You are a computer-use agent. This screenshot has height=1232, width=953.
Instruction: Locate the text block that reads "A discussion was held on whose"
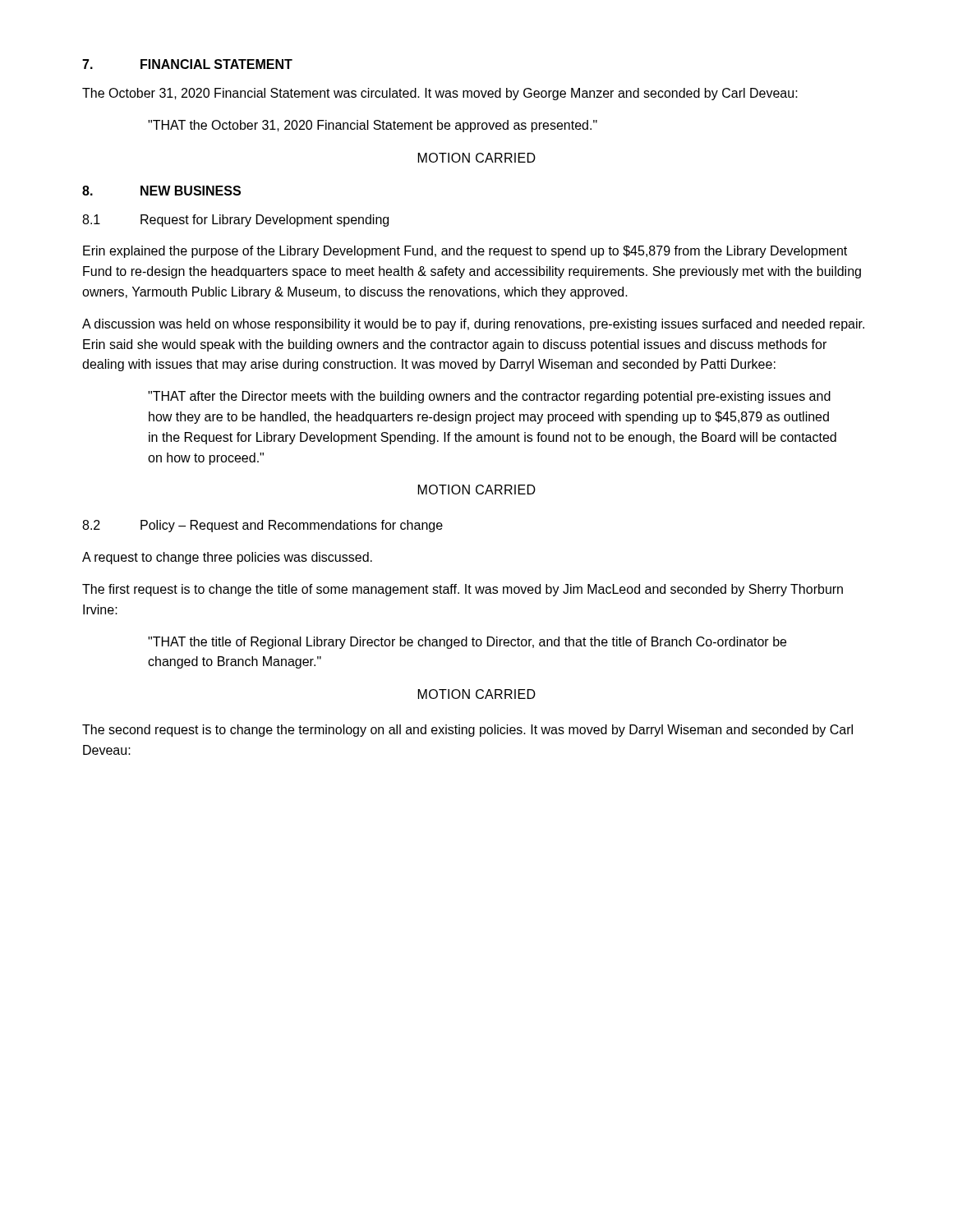pyautogui.click(x=474, y=344)
